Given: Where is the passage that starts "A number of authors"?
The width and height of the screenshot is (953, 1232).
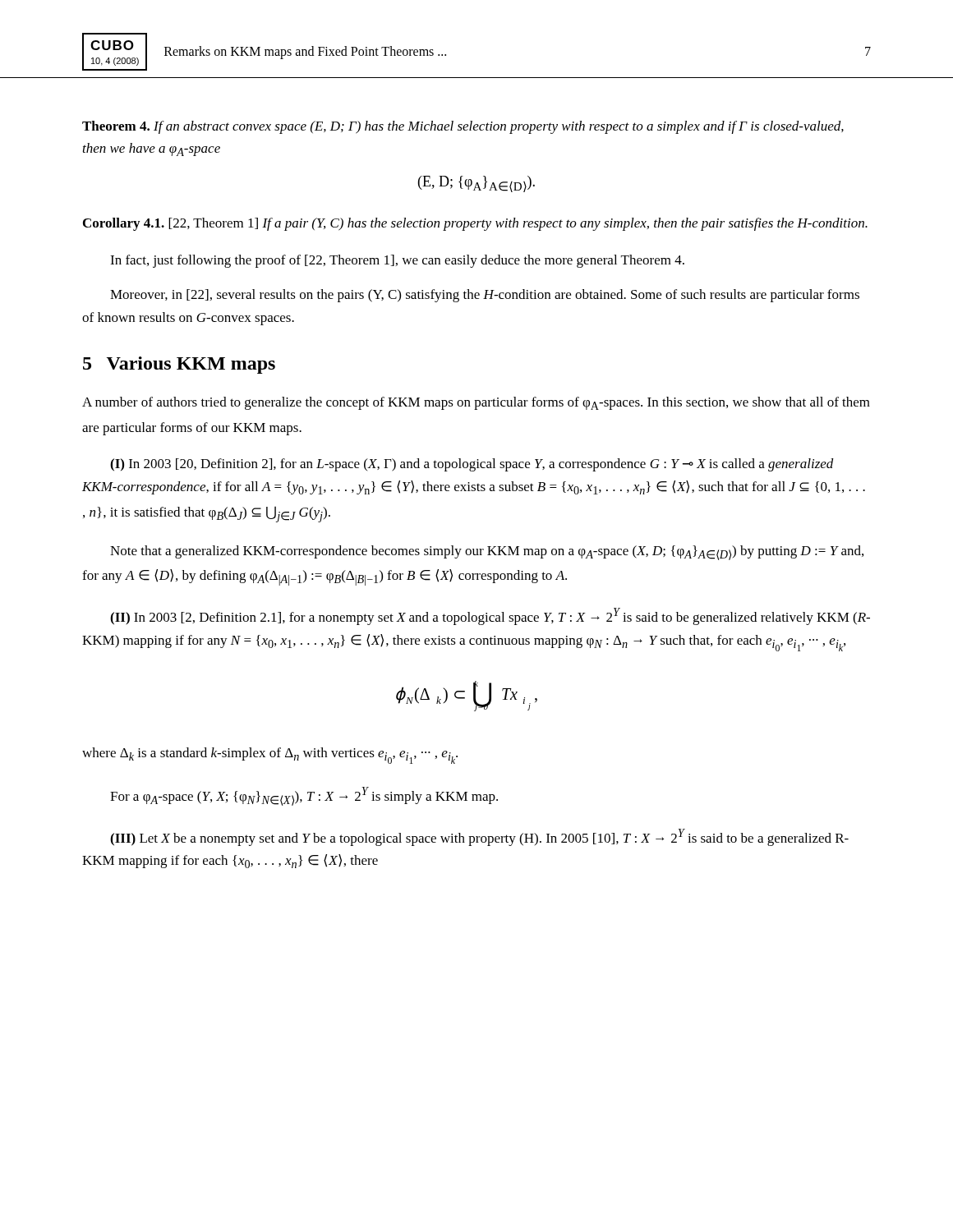Looking at the screenshot, I should pos(476,415).
